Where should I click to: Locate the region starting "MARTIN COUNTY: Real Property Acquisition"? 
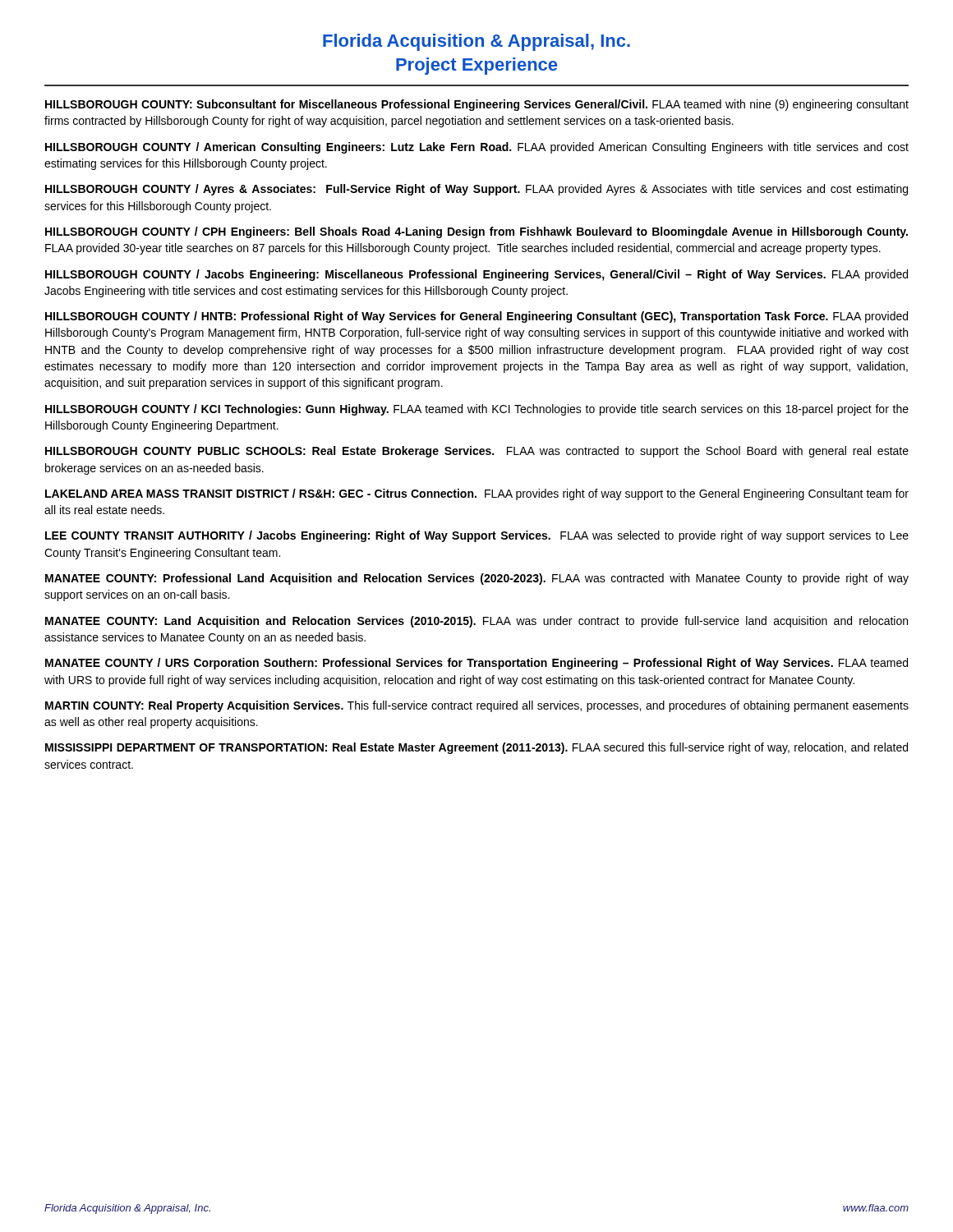(476, 714)
